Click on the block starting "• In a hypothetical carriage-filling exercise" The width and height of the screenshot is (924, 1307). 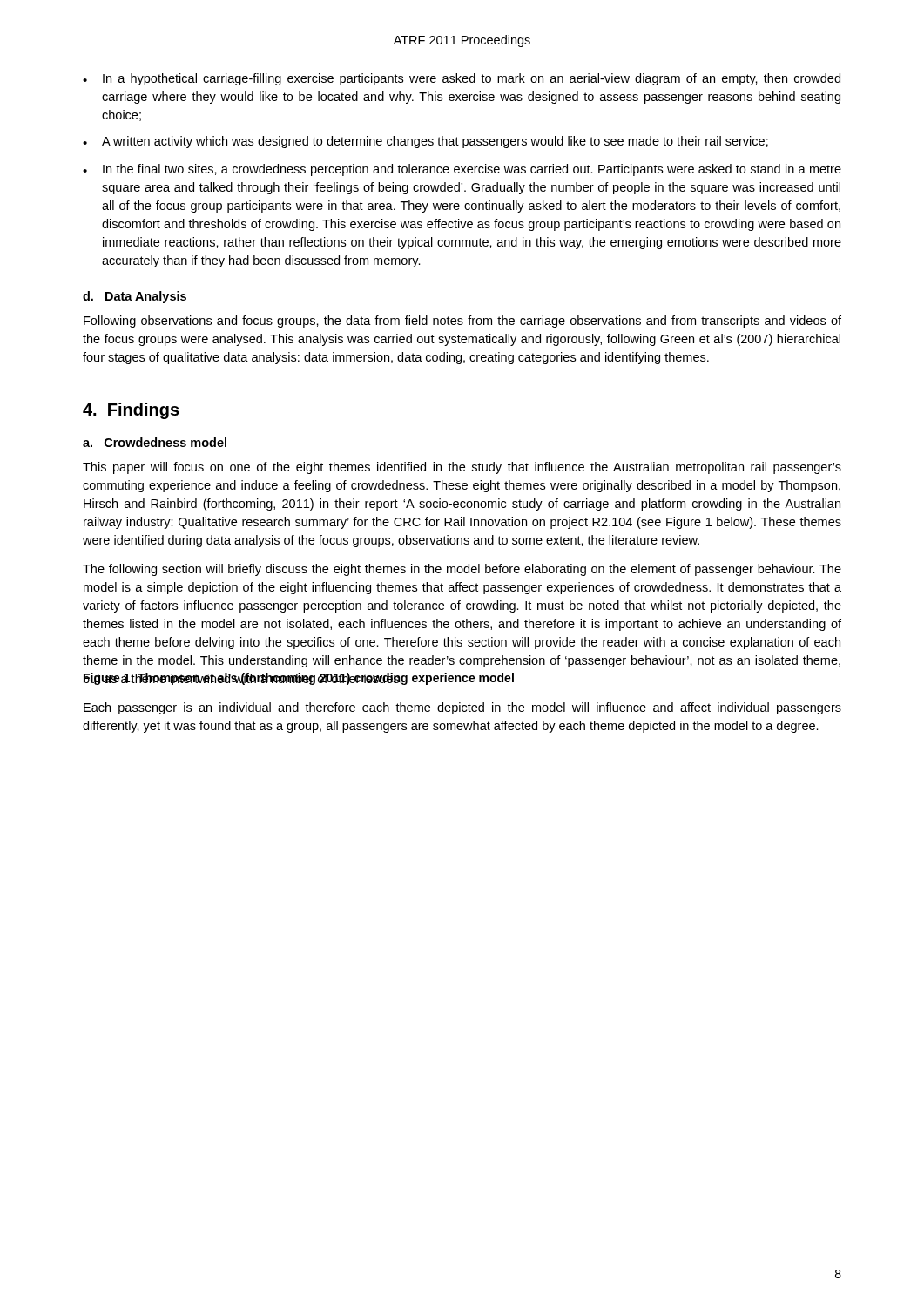[x=462, y=97]
